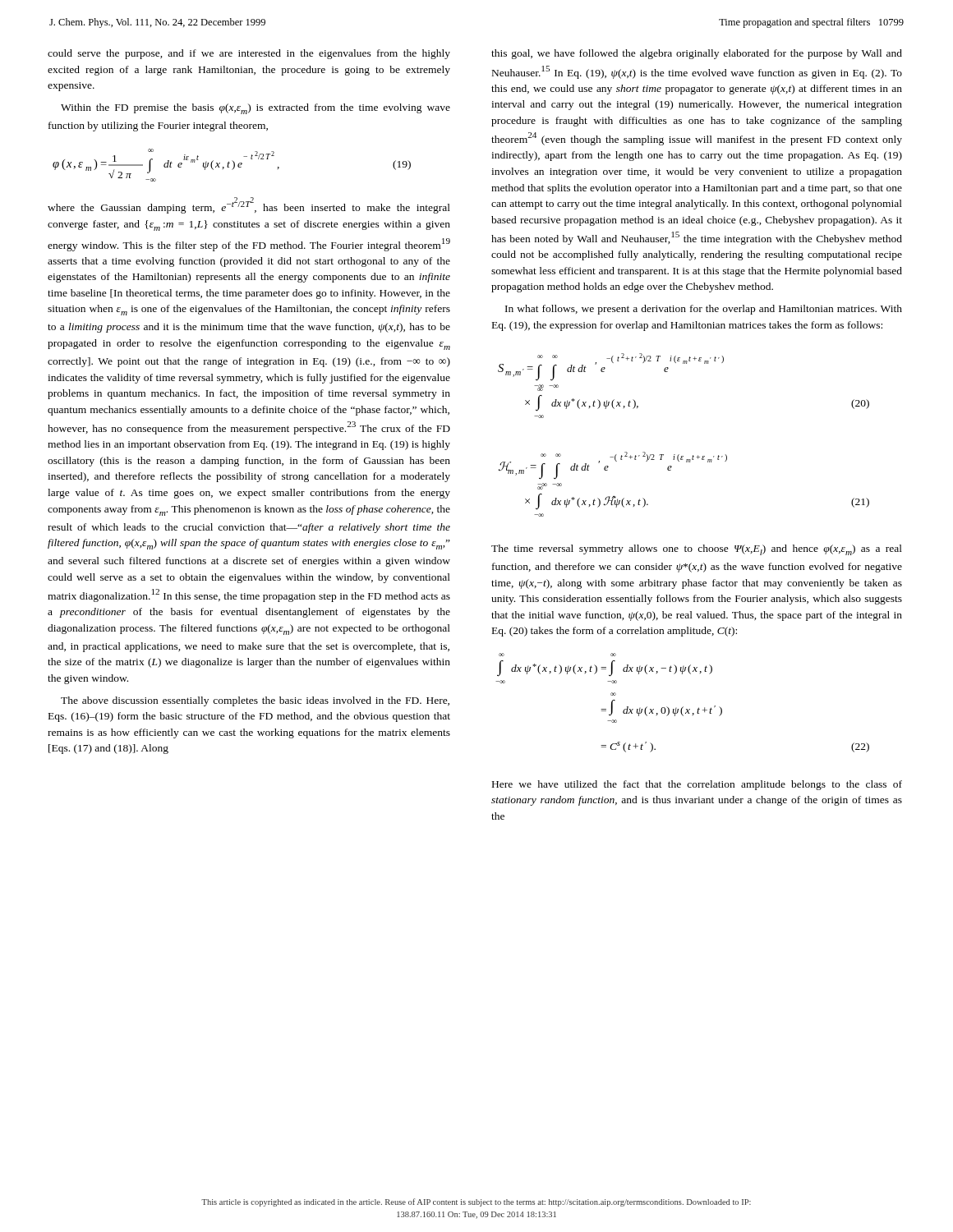Click on the text block containing "In what follows, we"
953x1232 pixels.
(697, 317)
